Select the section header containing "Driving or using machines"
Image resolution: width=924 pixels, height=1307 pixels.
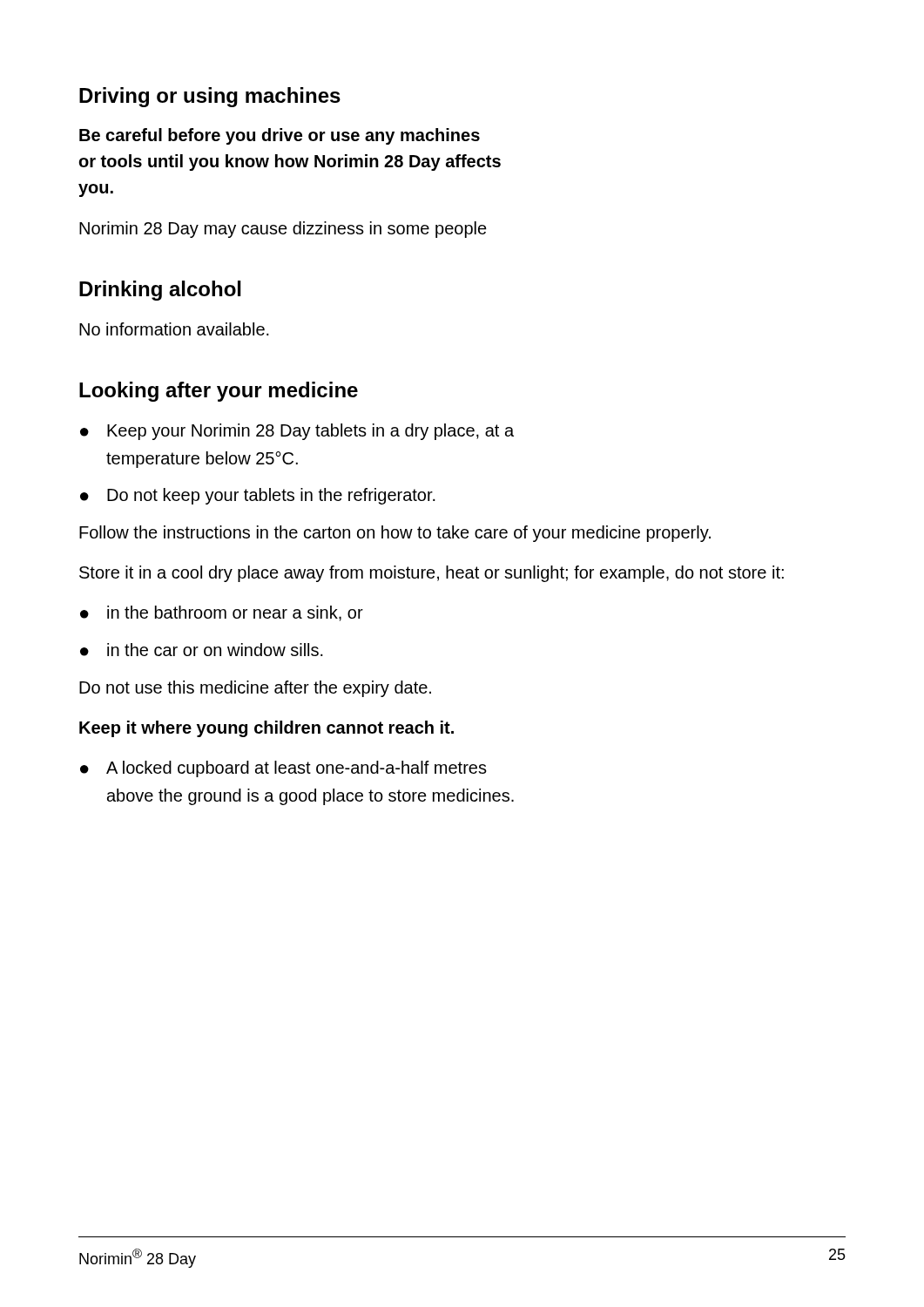210,95
